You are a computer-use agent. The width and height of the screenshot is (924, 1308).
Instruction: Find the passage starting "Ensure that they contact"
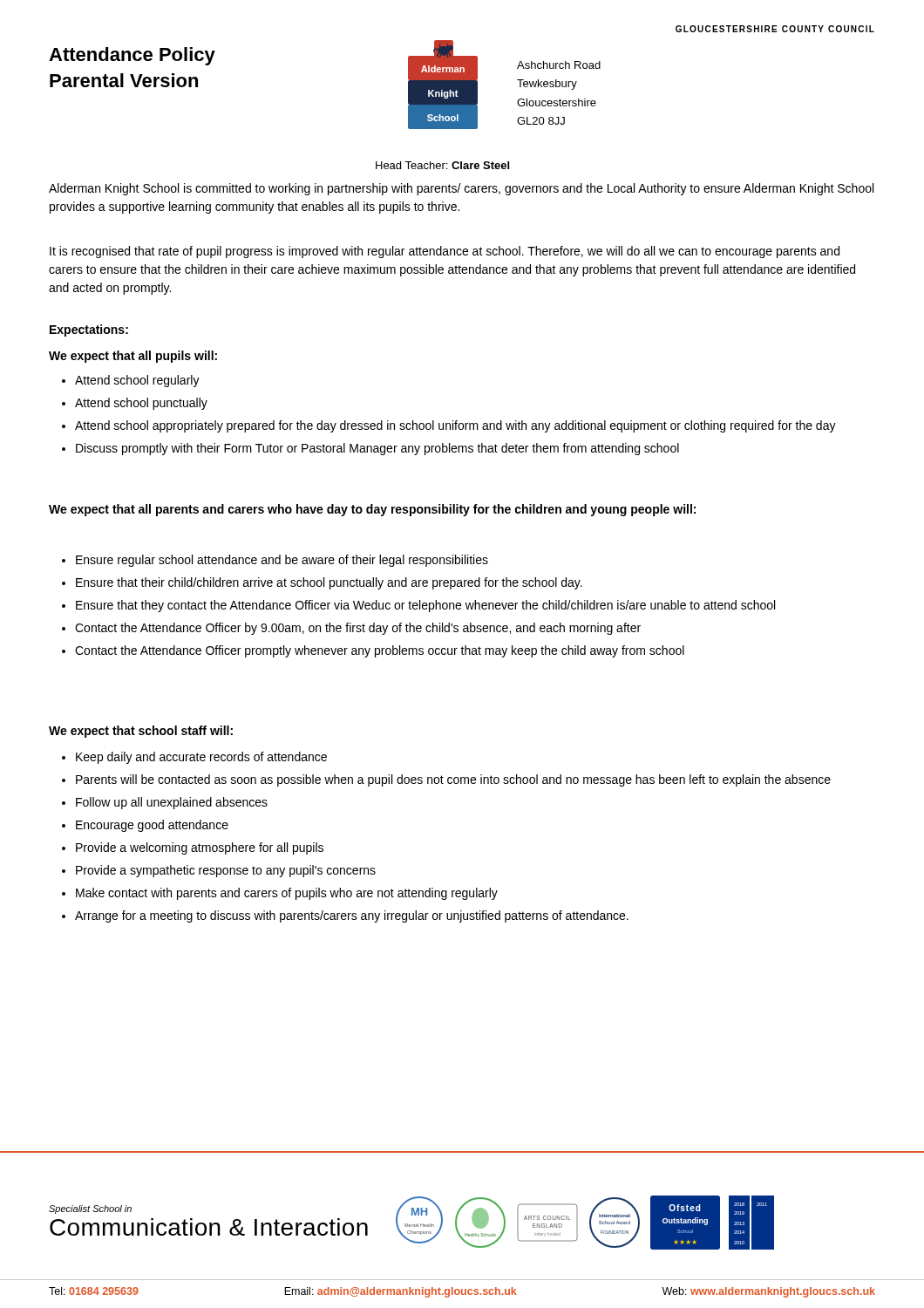[425, 605]
